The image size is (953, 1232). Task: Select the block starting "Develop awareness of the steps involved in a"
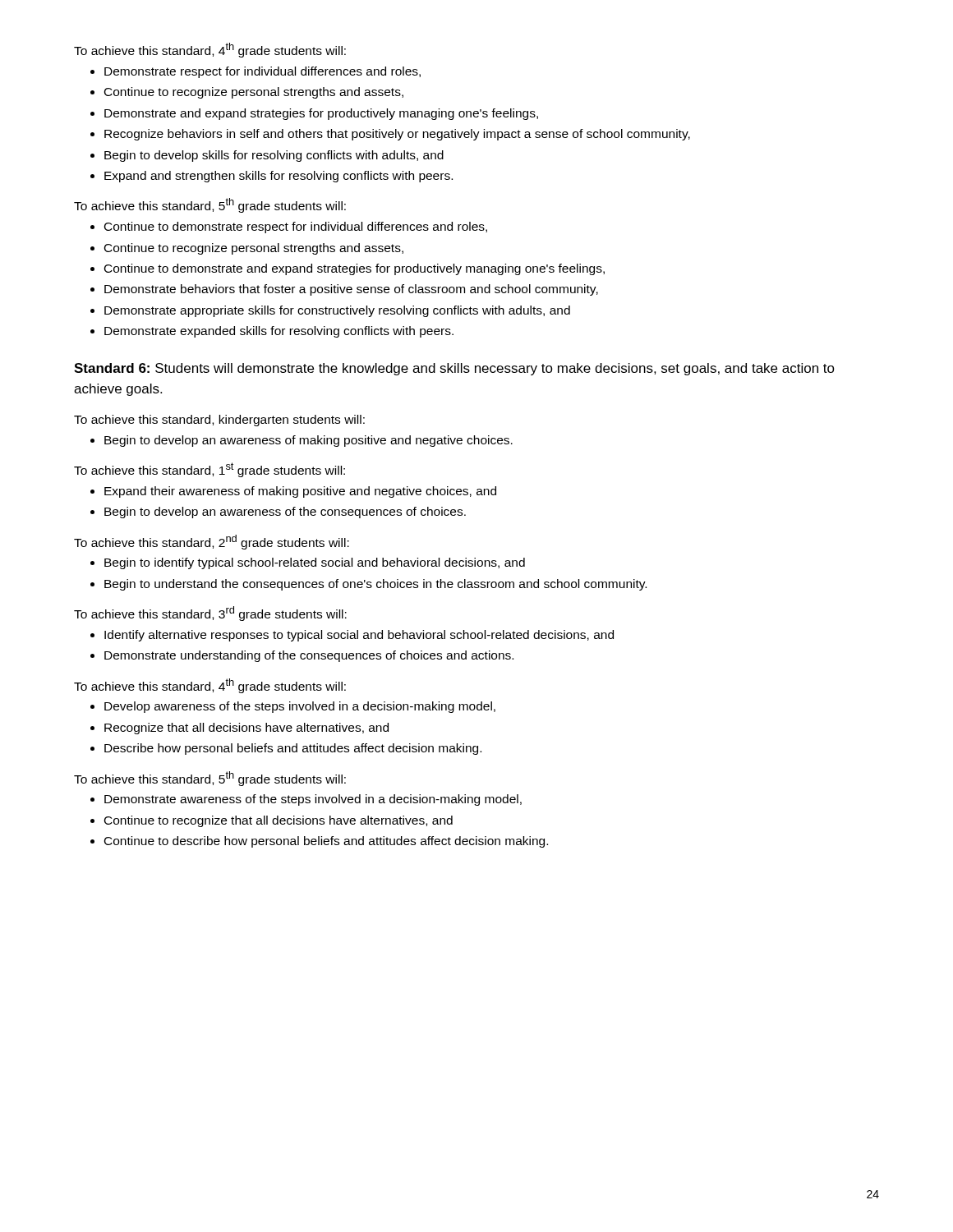(x=300, y=706)
